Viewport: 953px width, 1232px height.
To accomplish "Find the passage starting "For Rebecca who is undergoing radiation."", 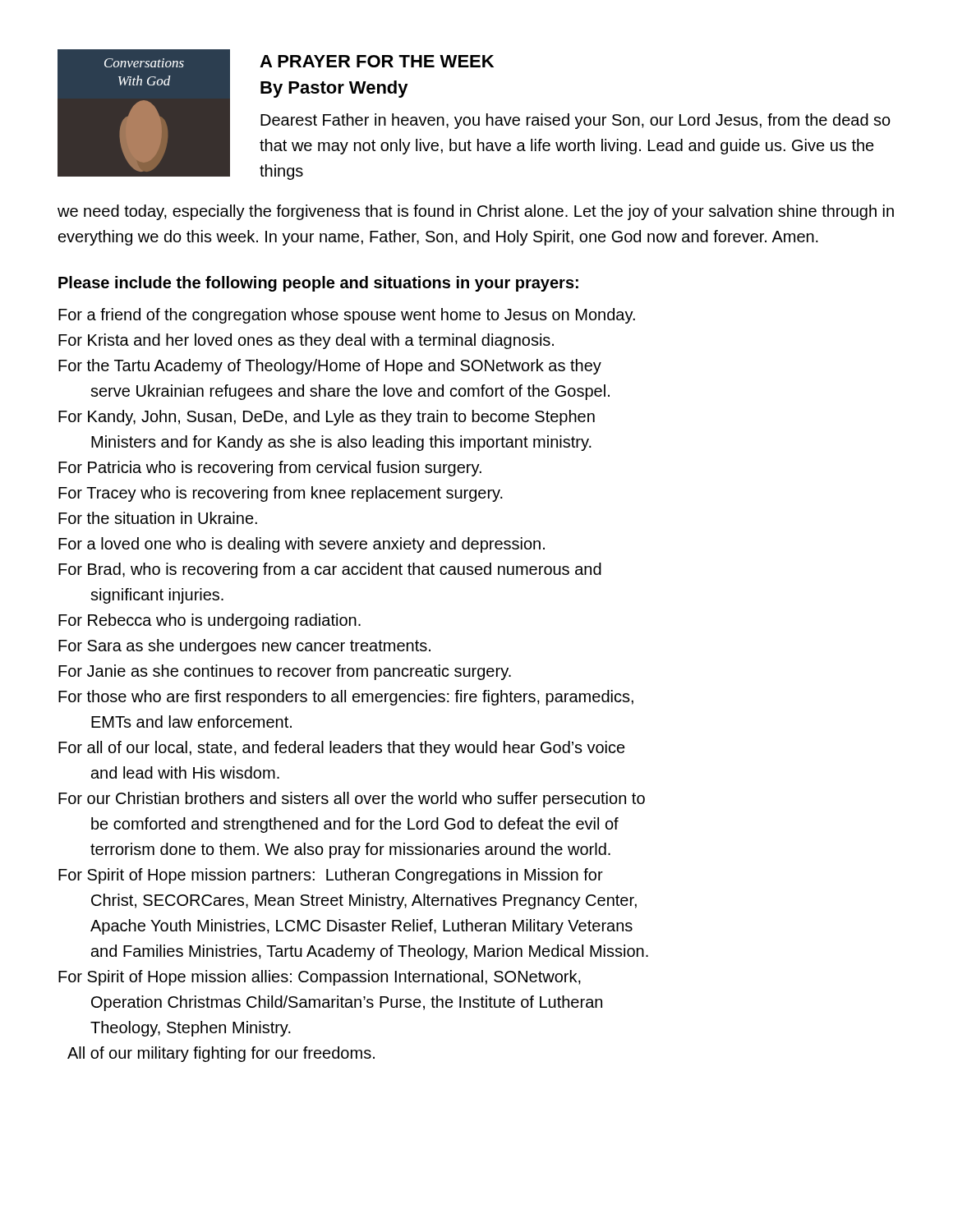I will 210,620.
